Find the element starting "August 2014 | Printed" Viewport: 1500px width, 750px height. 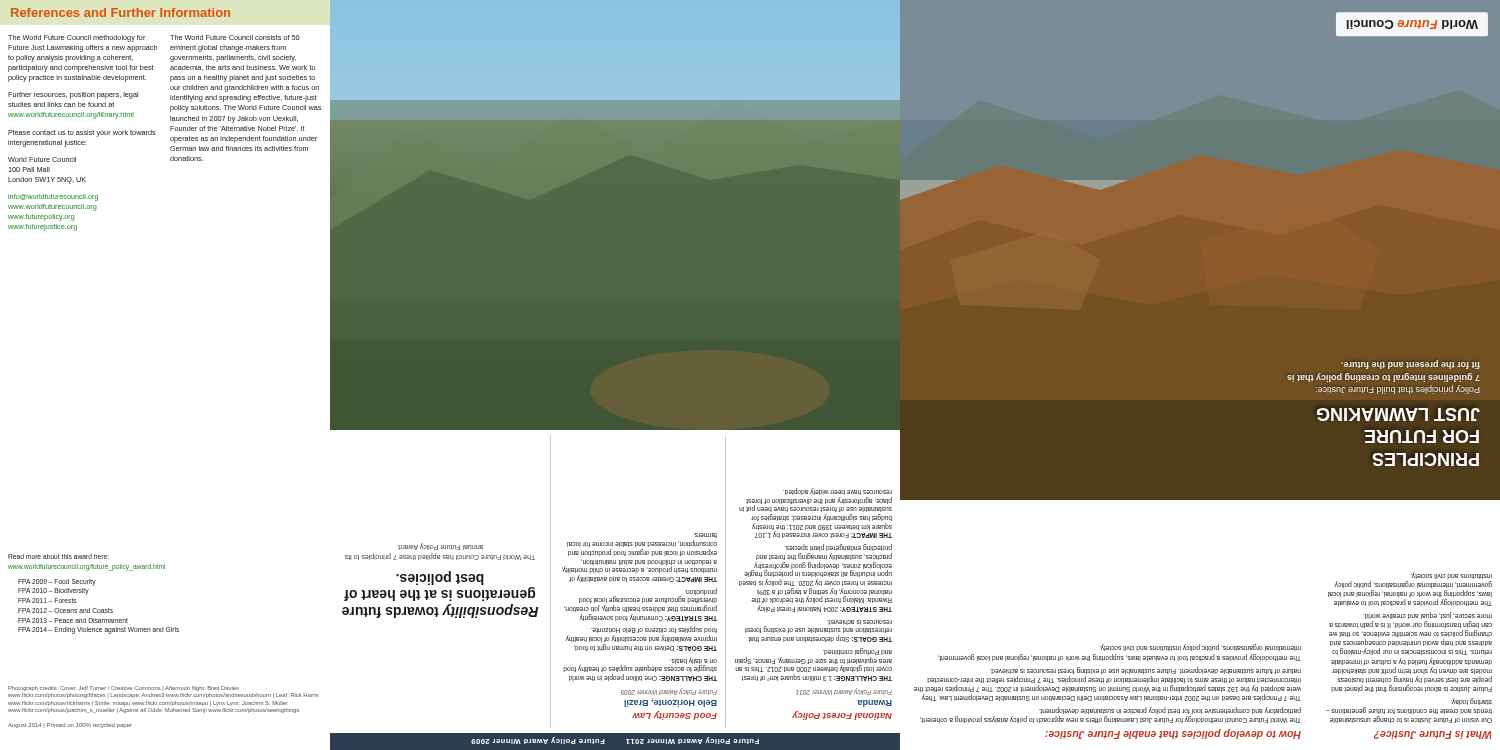(x=70, y=725)
